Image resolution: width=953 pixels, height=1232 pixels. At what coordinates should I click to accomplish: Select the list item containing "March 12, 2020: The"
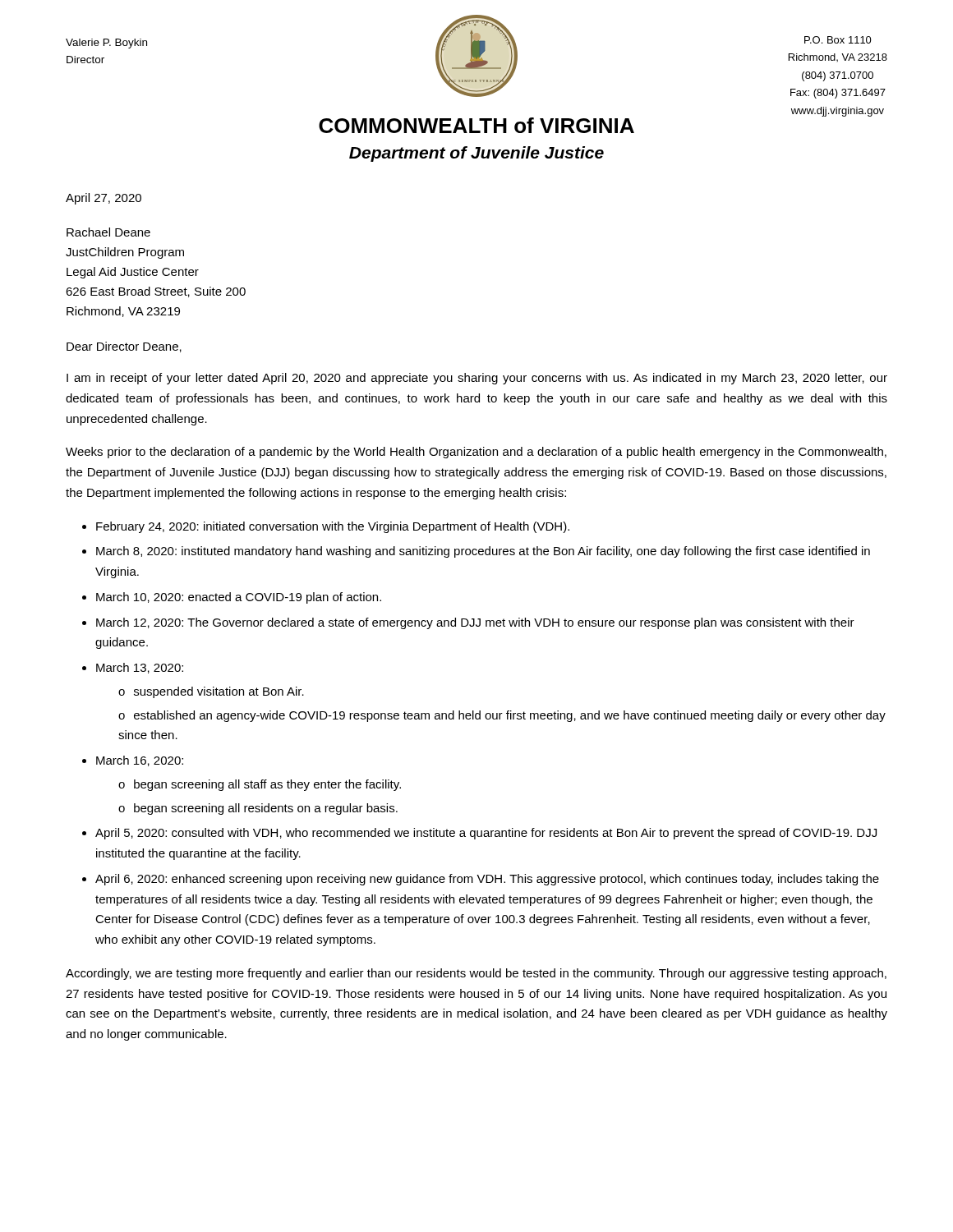(x=475, y=632)
